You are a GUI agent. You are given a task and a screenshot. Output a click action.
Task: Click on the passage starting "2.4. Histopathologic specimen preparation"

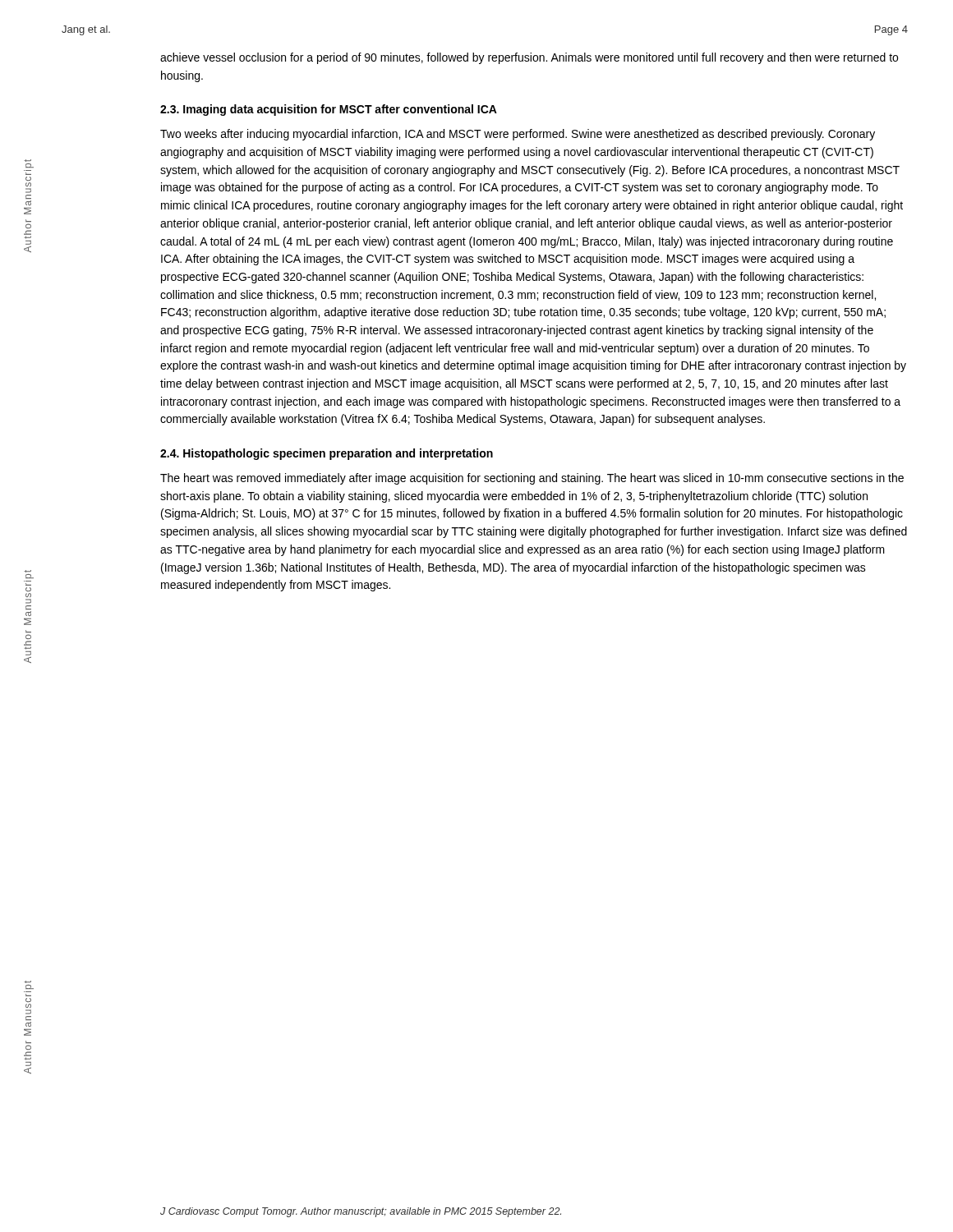[327, 453]
